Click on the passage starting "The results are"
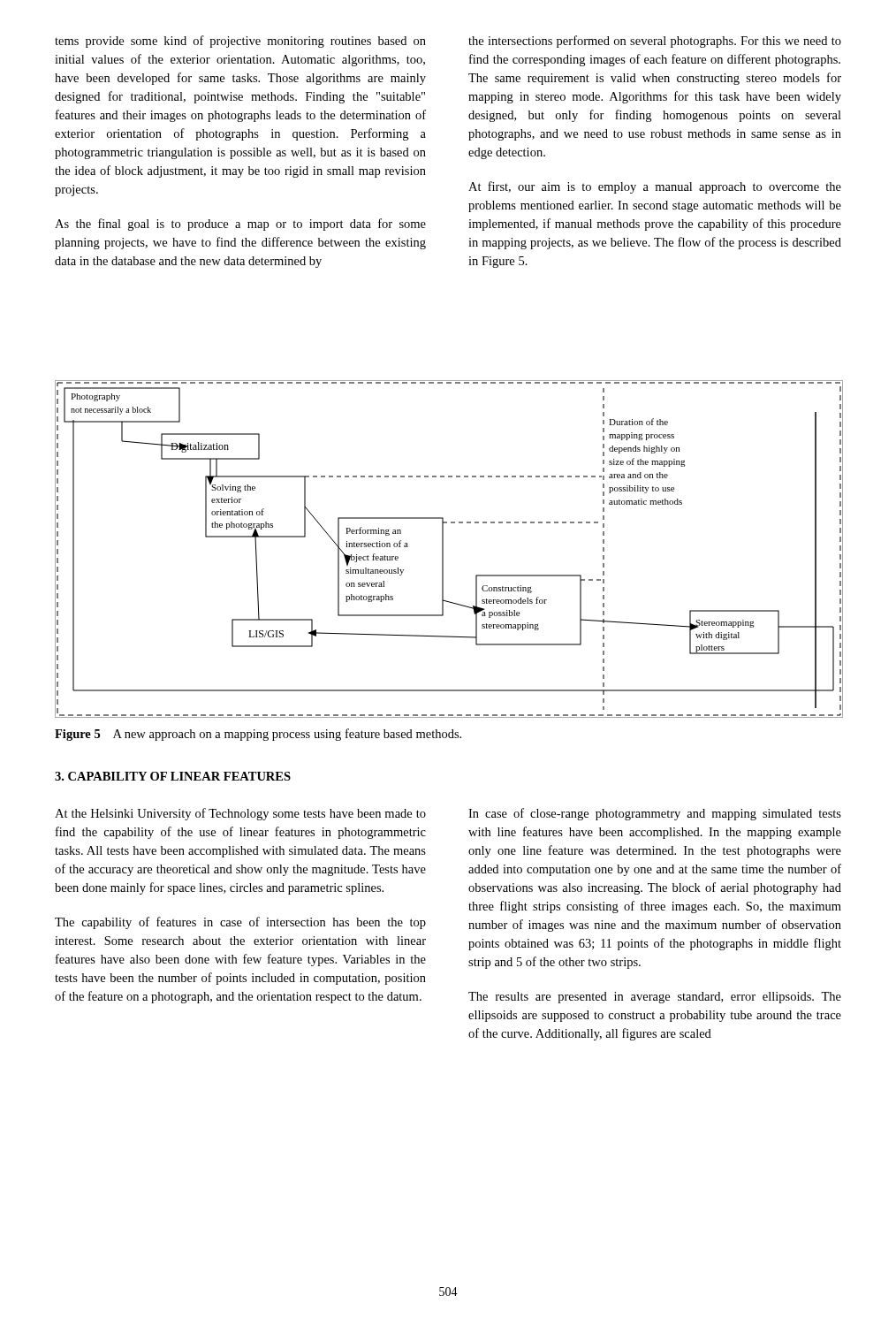 (x=655, y=1015)
